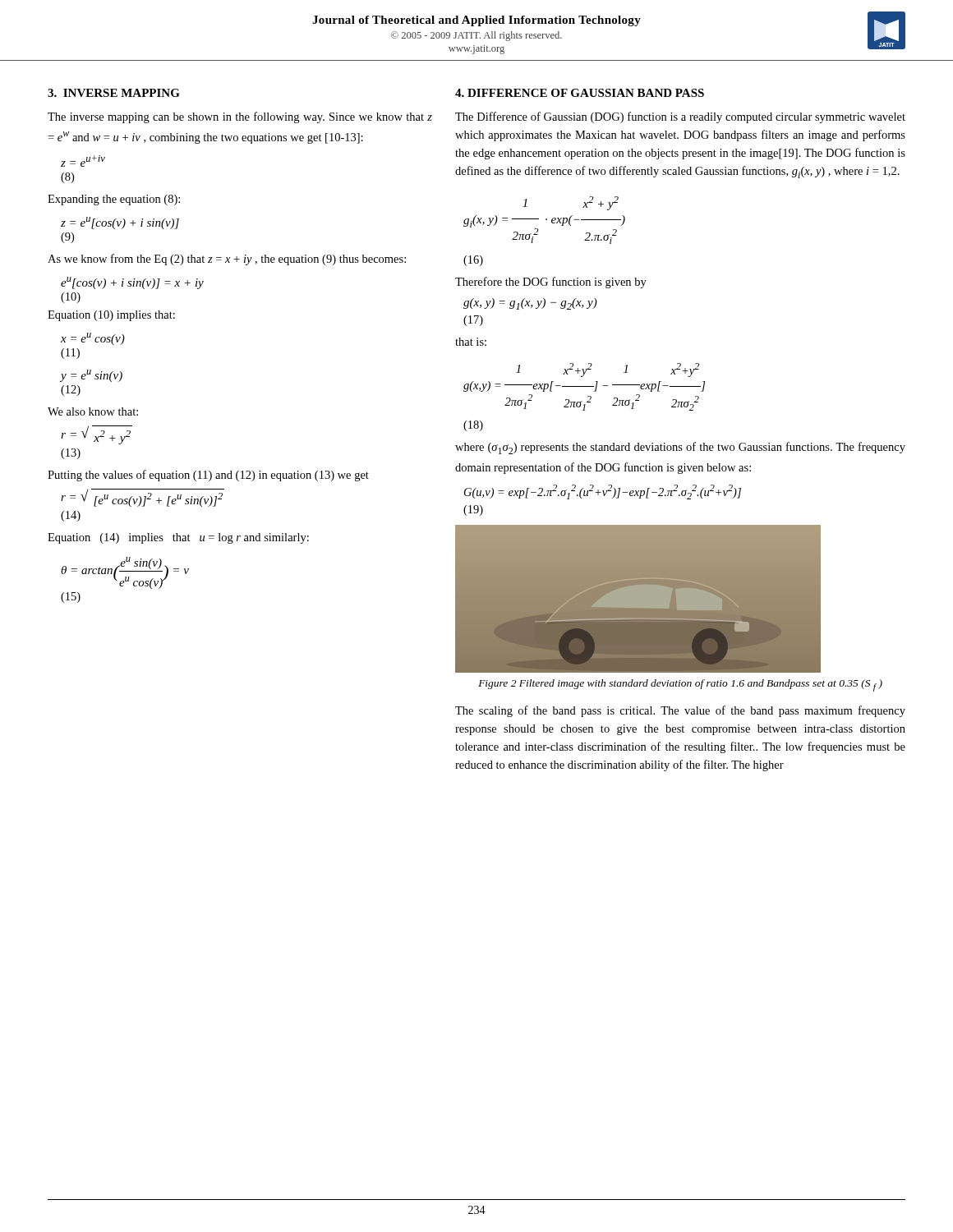Point to the element starting "g(x,y) = 1 2πσ12 exp[− x2+y2 2πσ12 ]"
Screen dimensions: 1232x953
[x=585, y=387]
